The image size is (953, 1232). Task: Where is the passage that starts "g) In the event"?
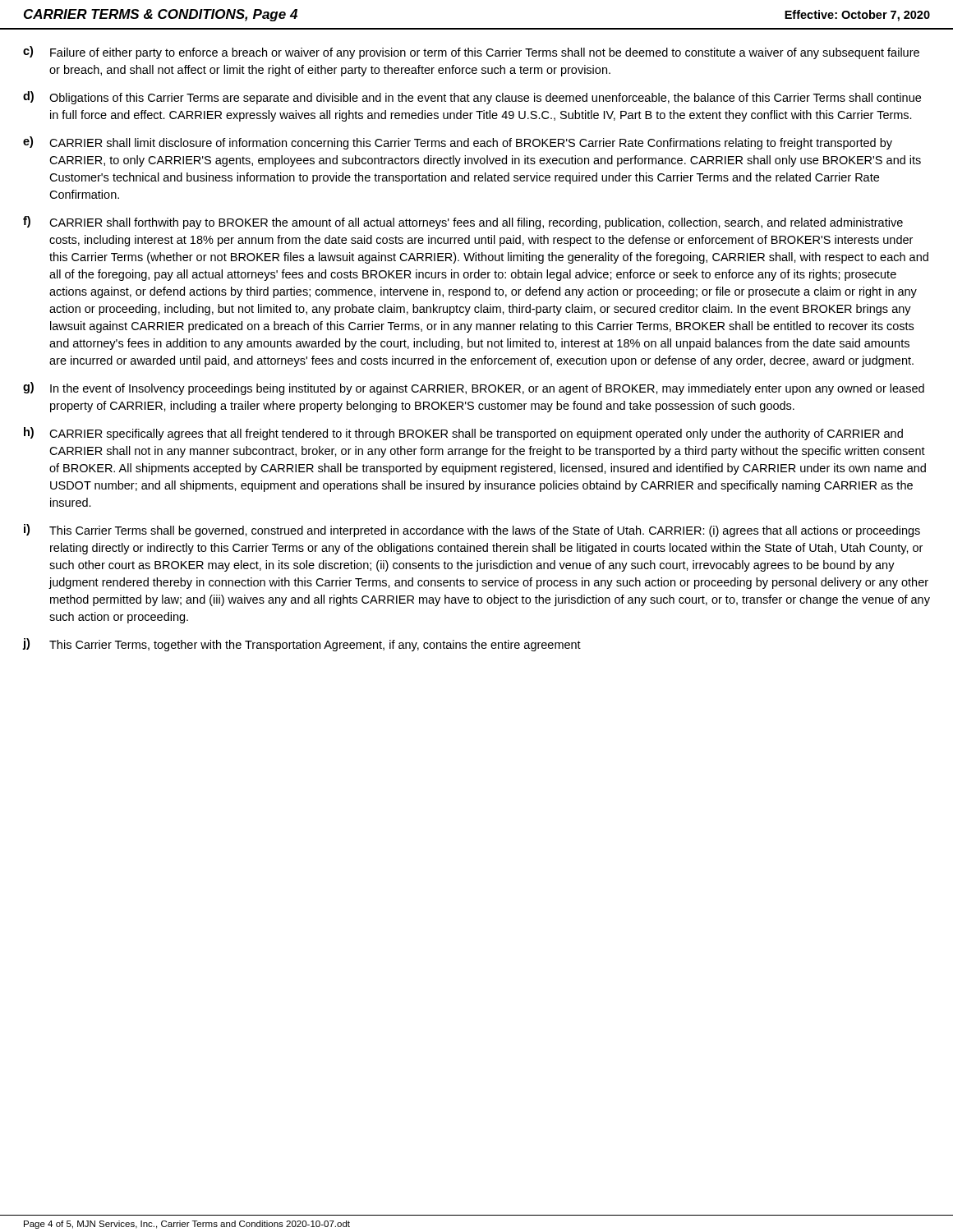tap(476, 398)
